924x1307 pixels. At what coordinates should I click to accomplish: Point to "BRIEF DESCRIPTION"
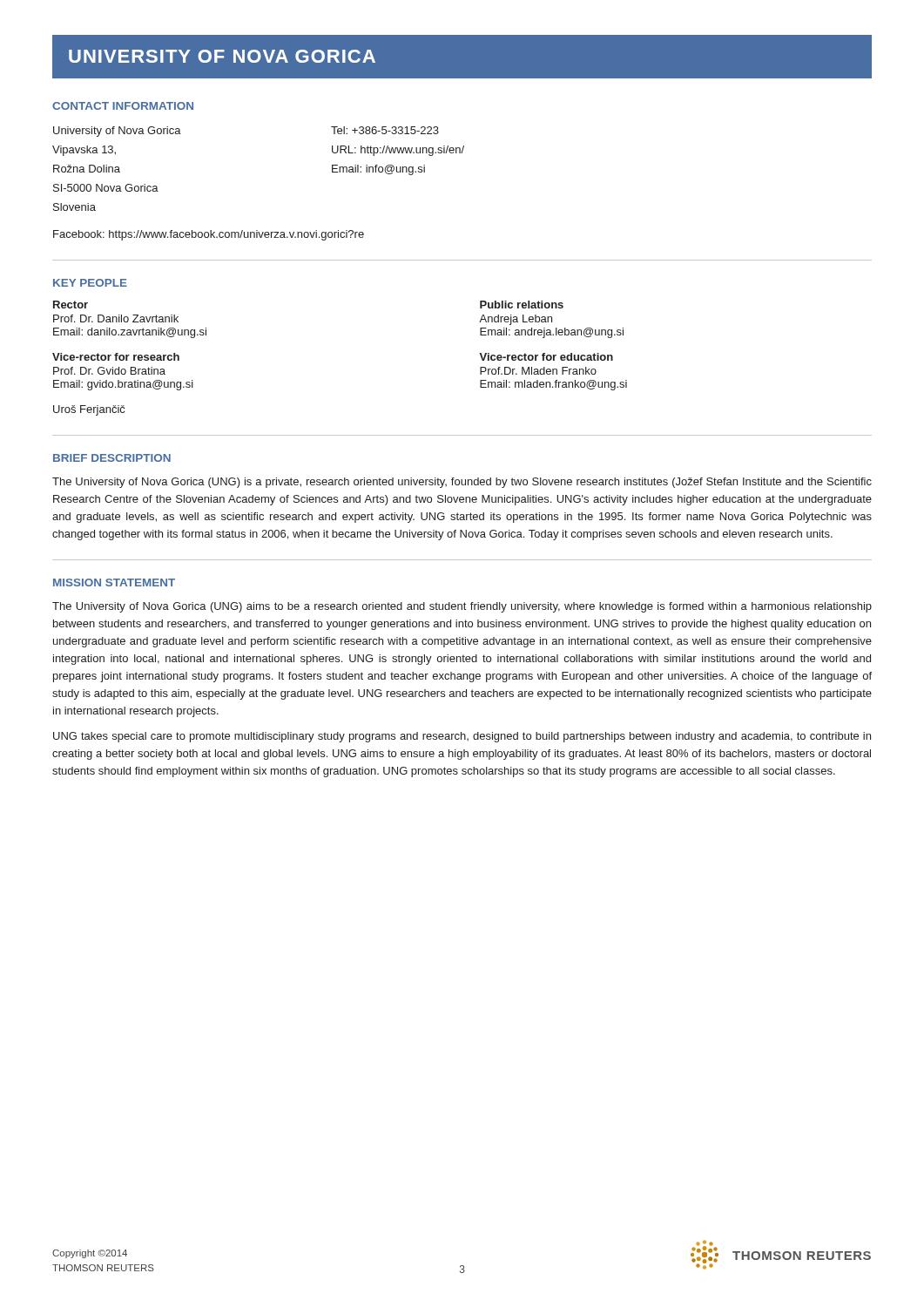pos(112,458)
